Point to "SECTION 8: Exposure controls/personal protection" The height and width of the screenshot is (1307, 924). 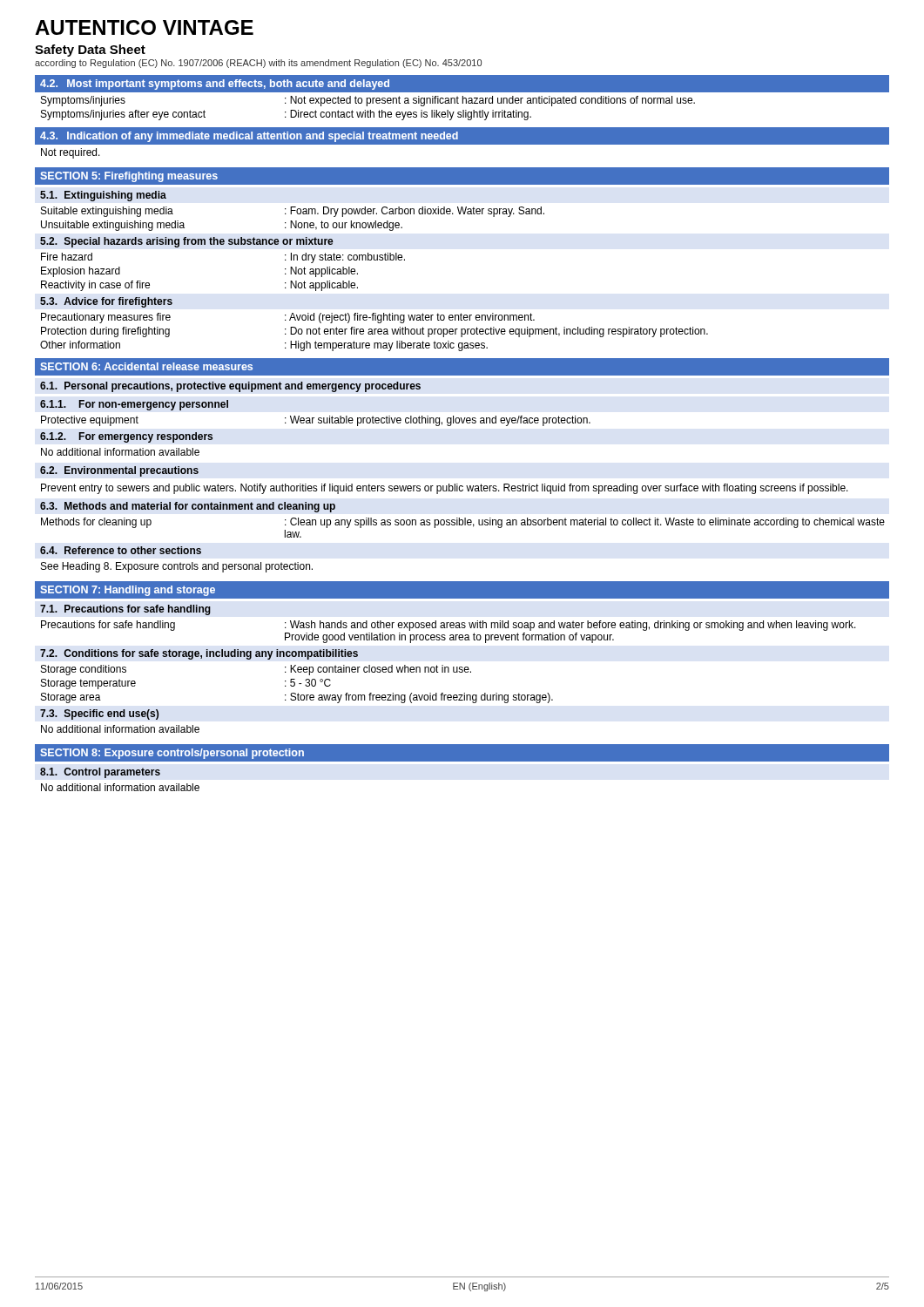coord(172,753)
